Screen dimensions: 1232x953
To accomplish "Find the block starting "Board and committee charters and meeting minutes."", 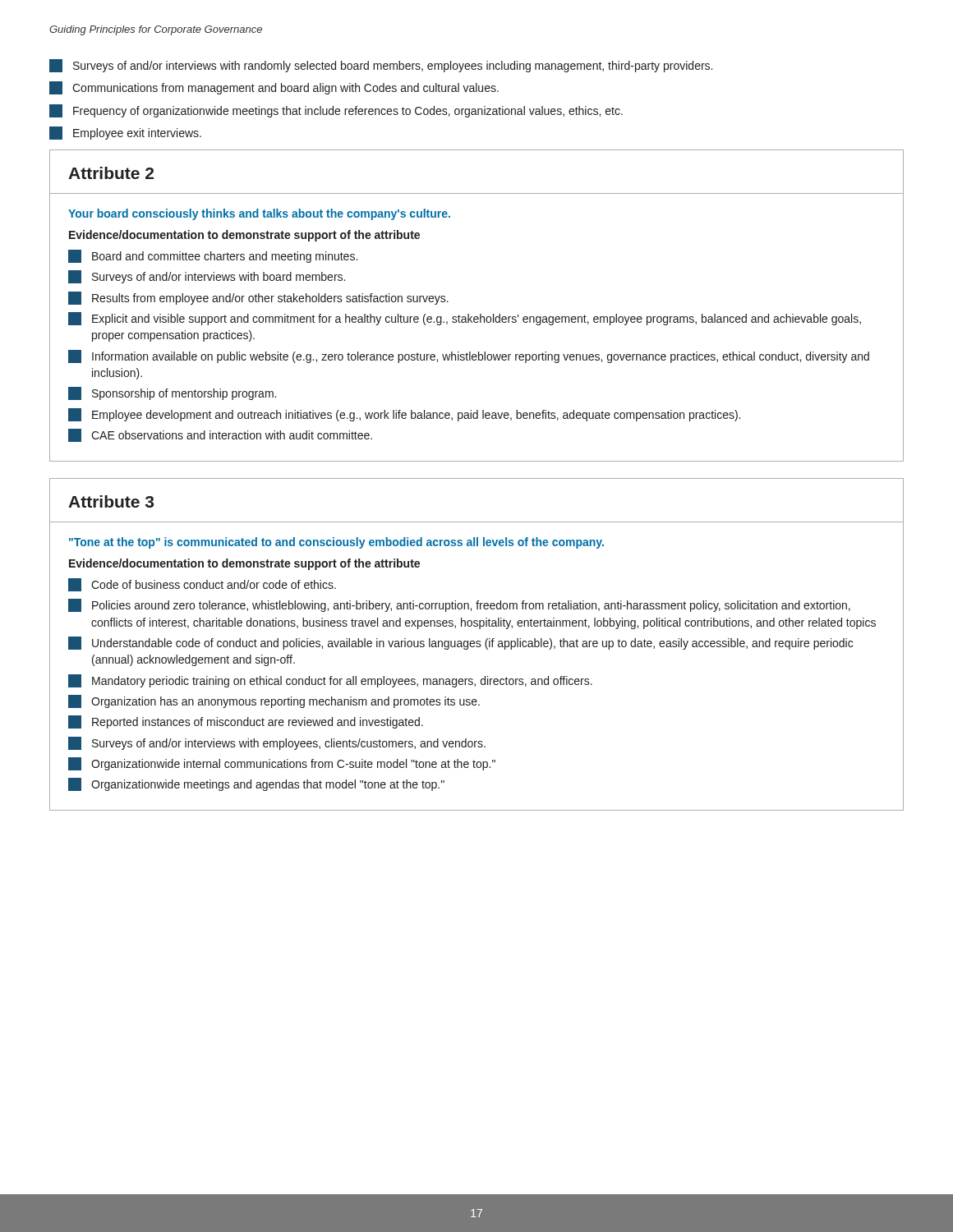I will point(213,257).
